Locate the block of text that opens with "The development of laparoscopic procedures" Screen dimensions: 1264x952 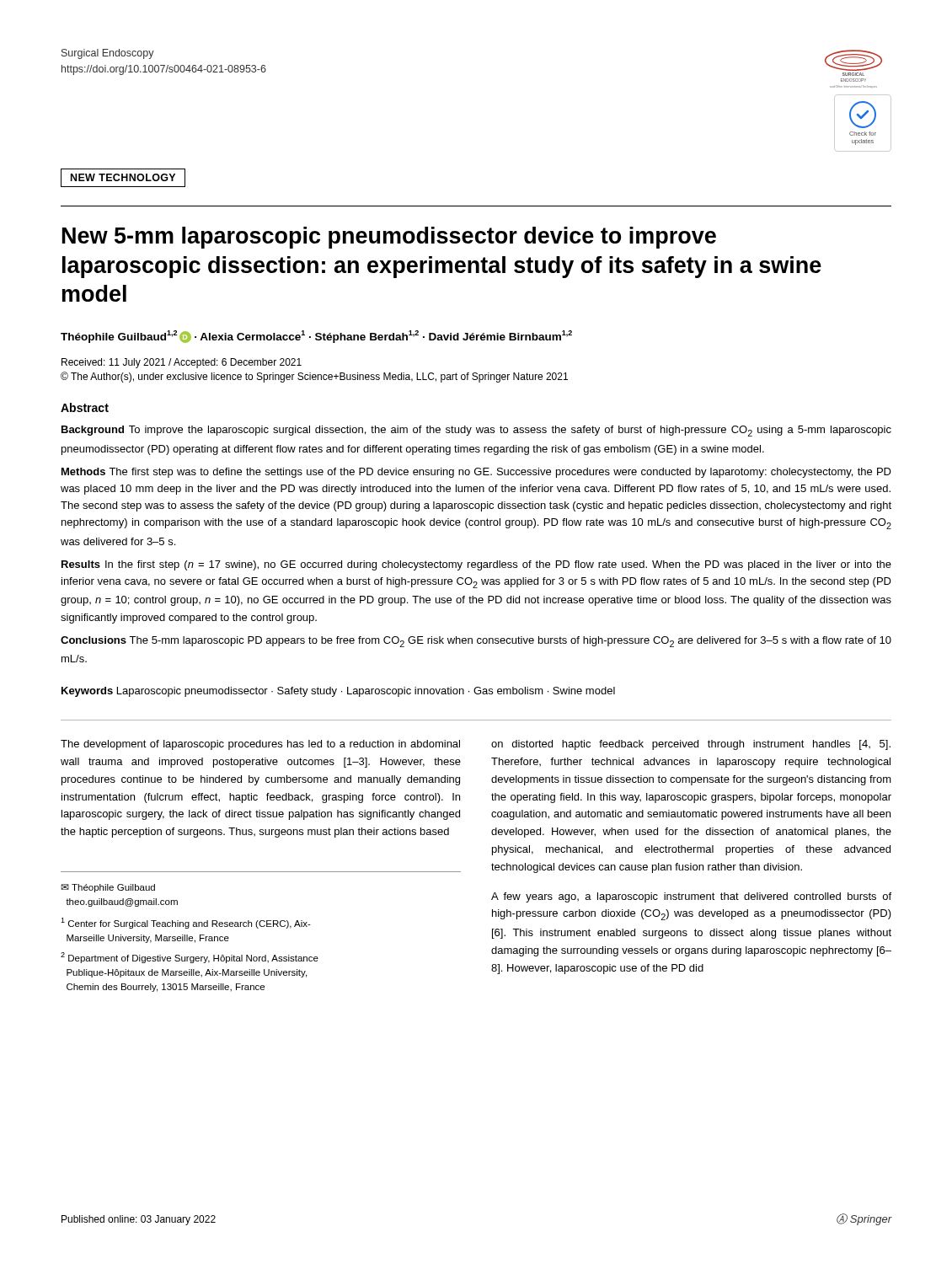tap(261, 788)
